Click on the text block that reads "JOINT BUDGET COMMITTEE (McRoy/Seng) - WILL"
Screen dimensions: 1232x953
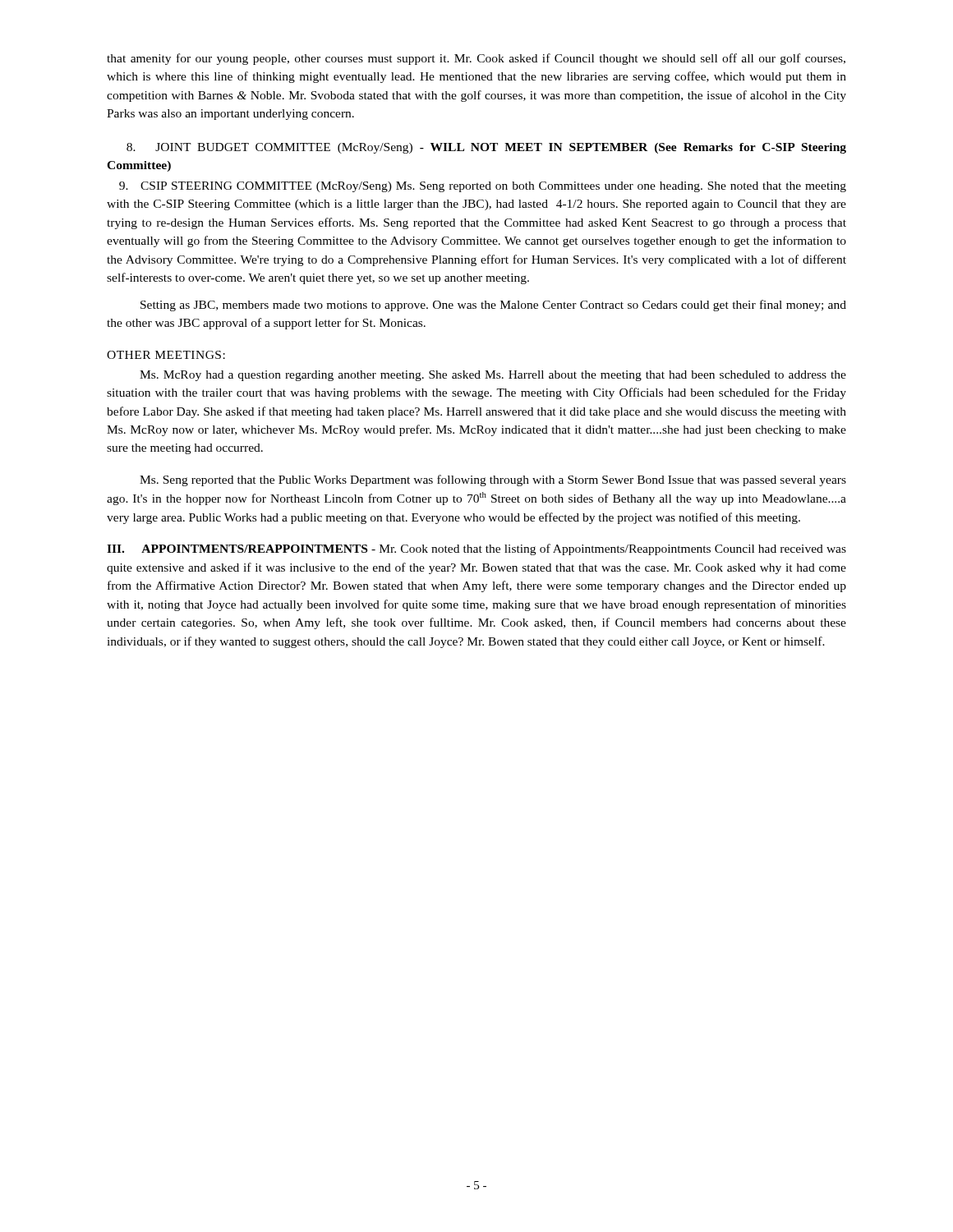476,156
